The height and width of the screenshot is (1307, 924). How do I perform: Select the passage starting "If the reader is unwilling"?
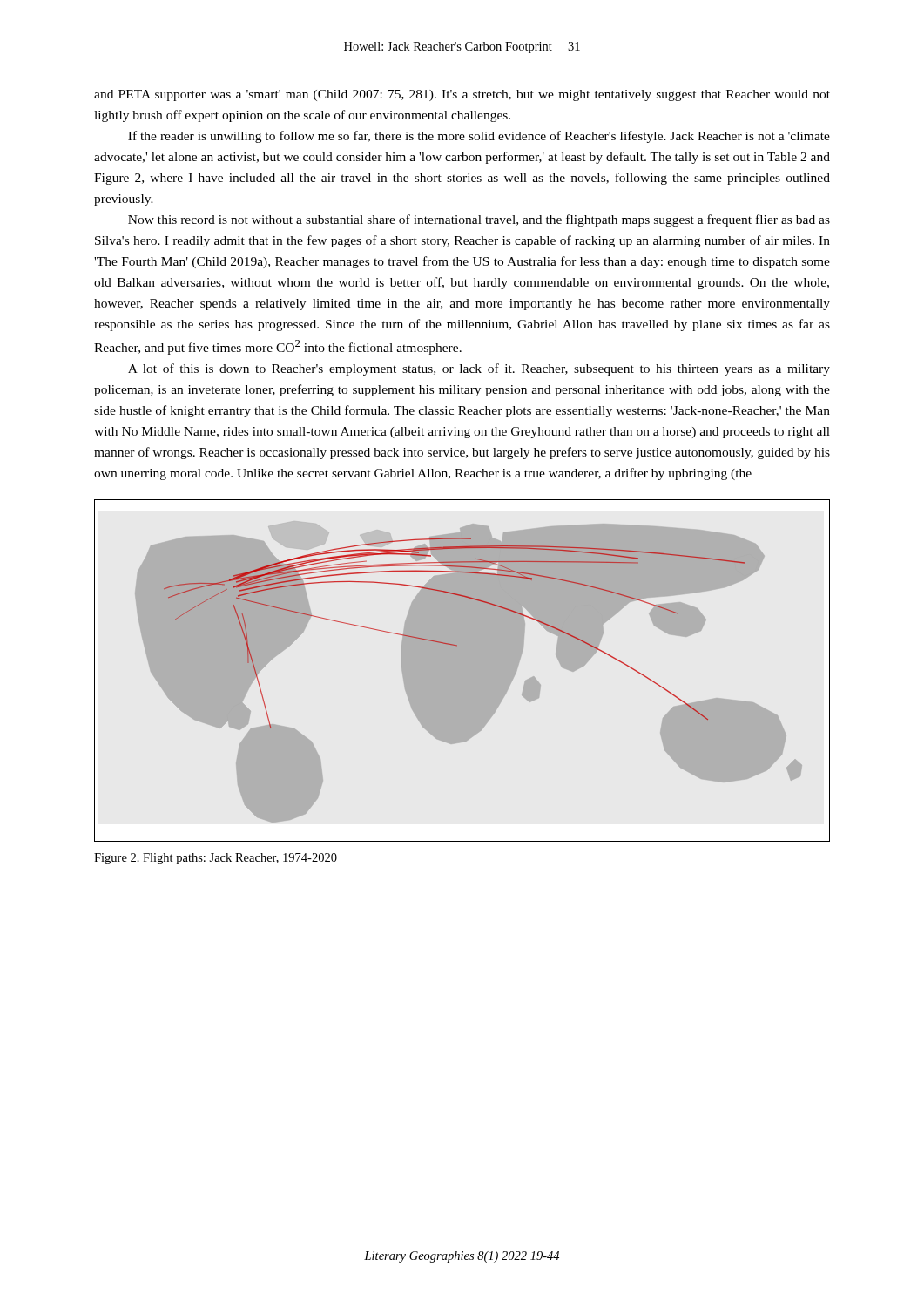(462, 167)
